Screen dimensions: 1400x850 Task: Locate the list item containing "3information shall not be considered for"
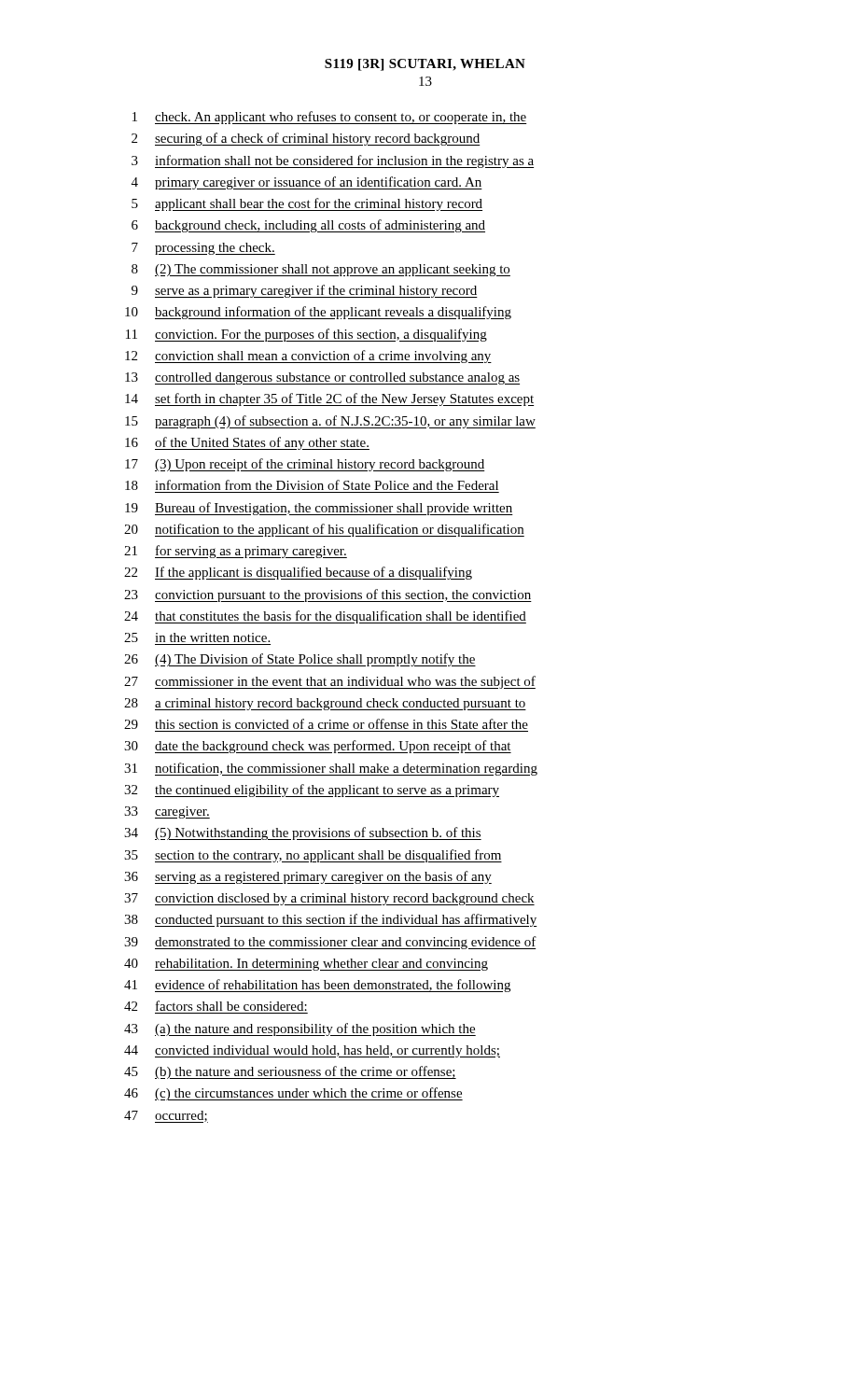(425, 161)
